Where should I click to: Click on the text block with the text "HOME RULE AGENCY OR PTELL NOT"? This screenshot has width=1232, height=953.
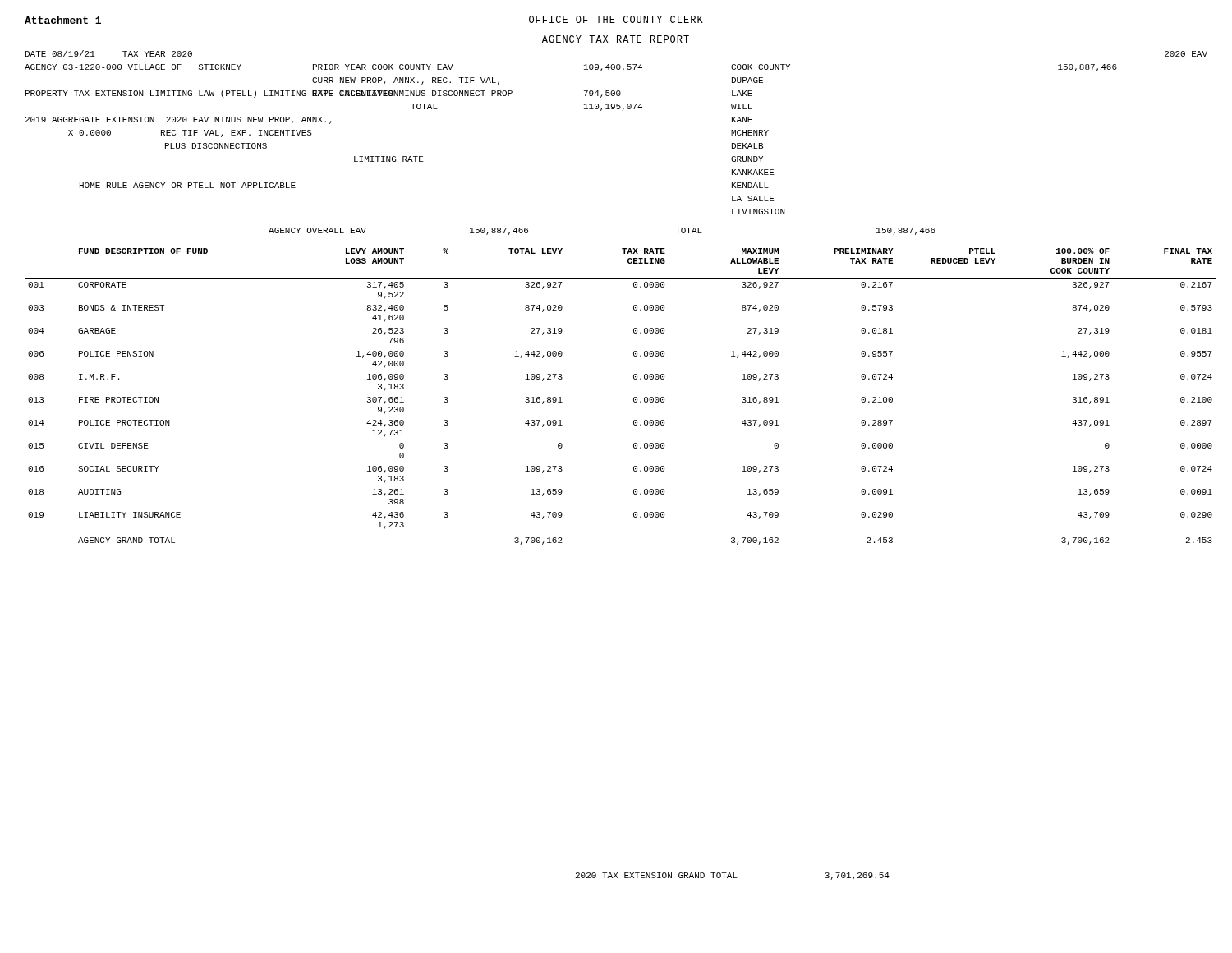160,186
